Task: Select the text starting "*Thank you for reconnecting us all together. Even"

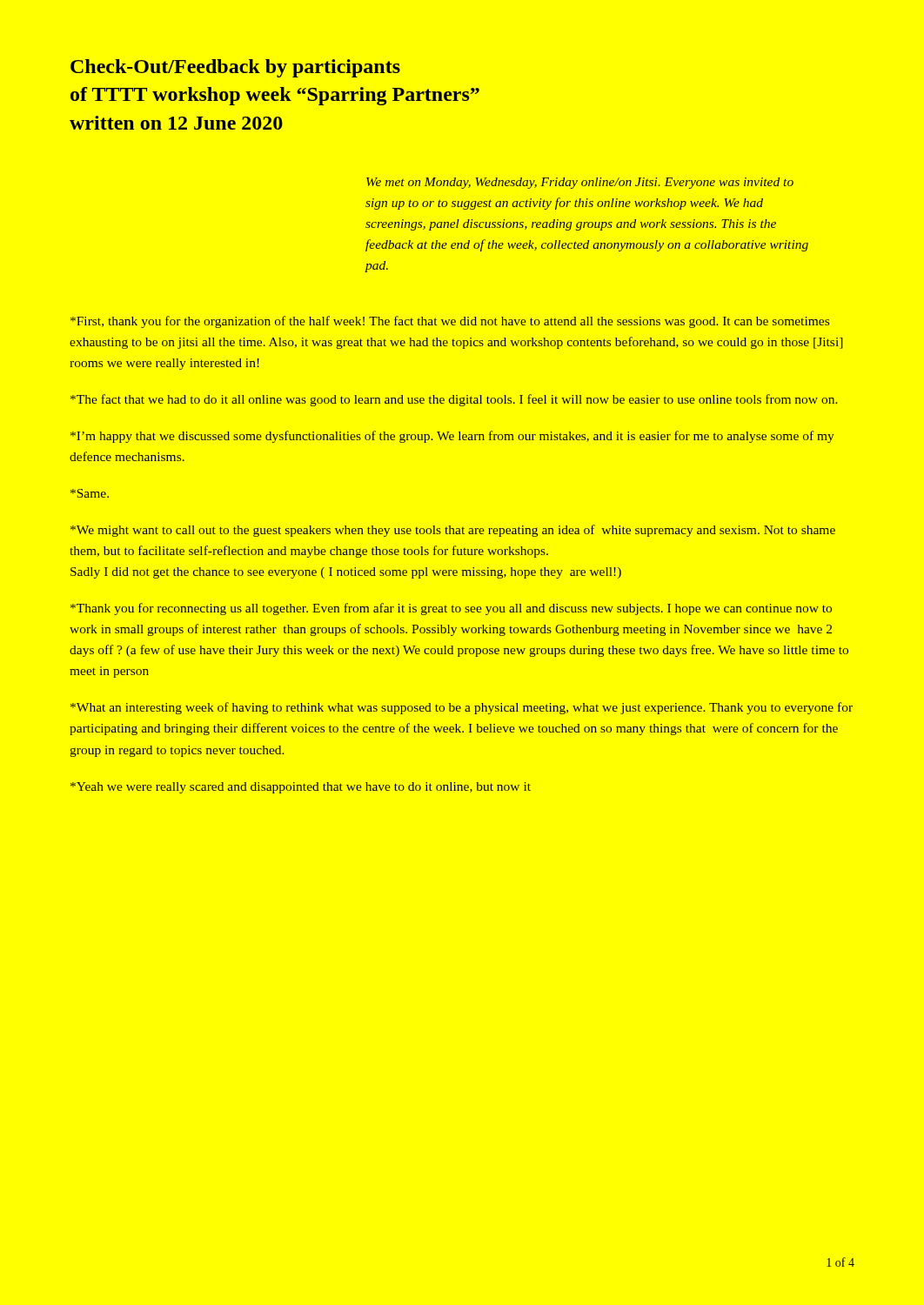Action: 461,639
